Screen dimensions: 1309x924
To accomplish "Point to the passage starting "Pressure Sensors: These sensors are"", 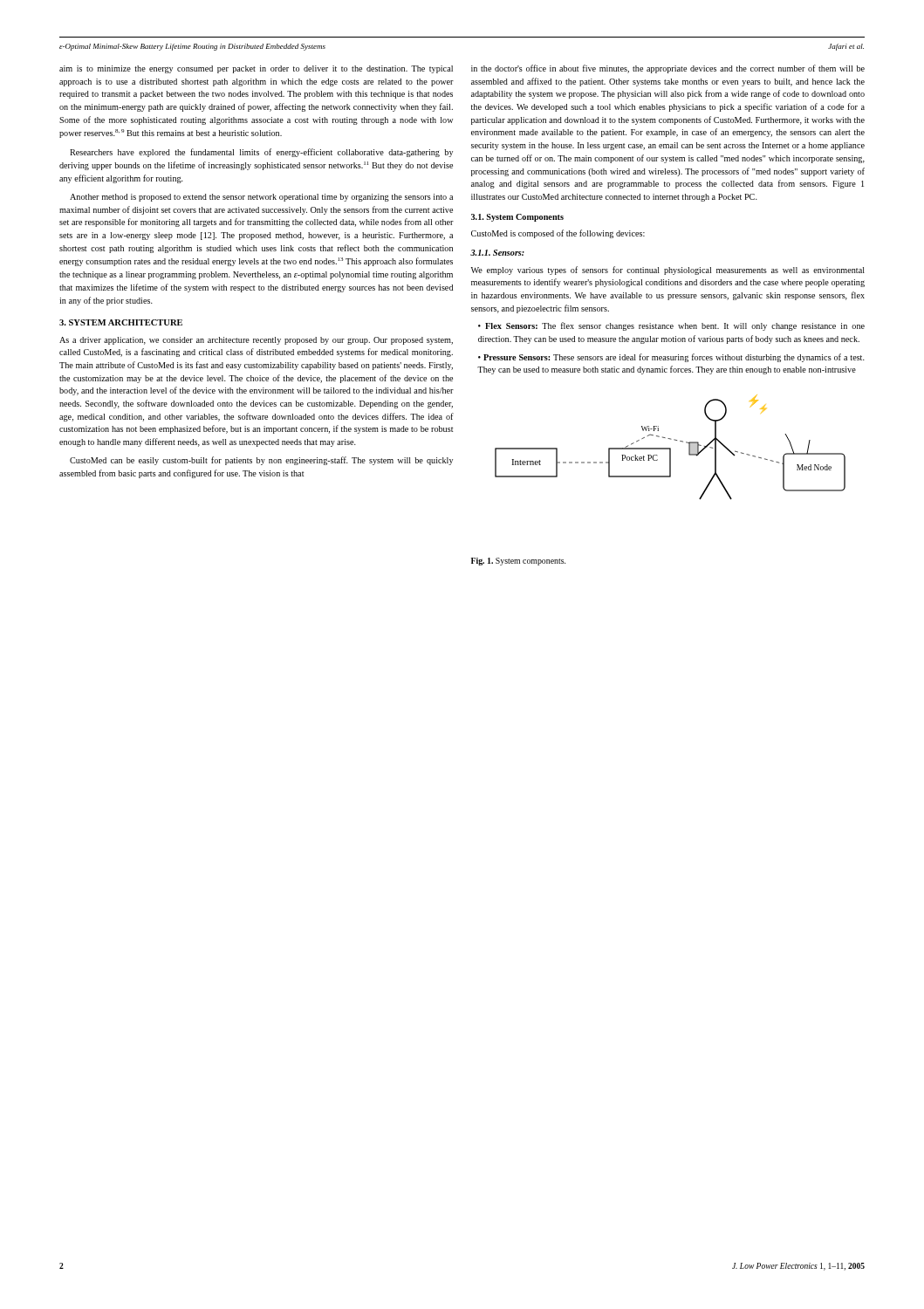I will tap(668, 364).
